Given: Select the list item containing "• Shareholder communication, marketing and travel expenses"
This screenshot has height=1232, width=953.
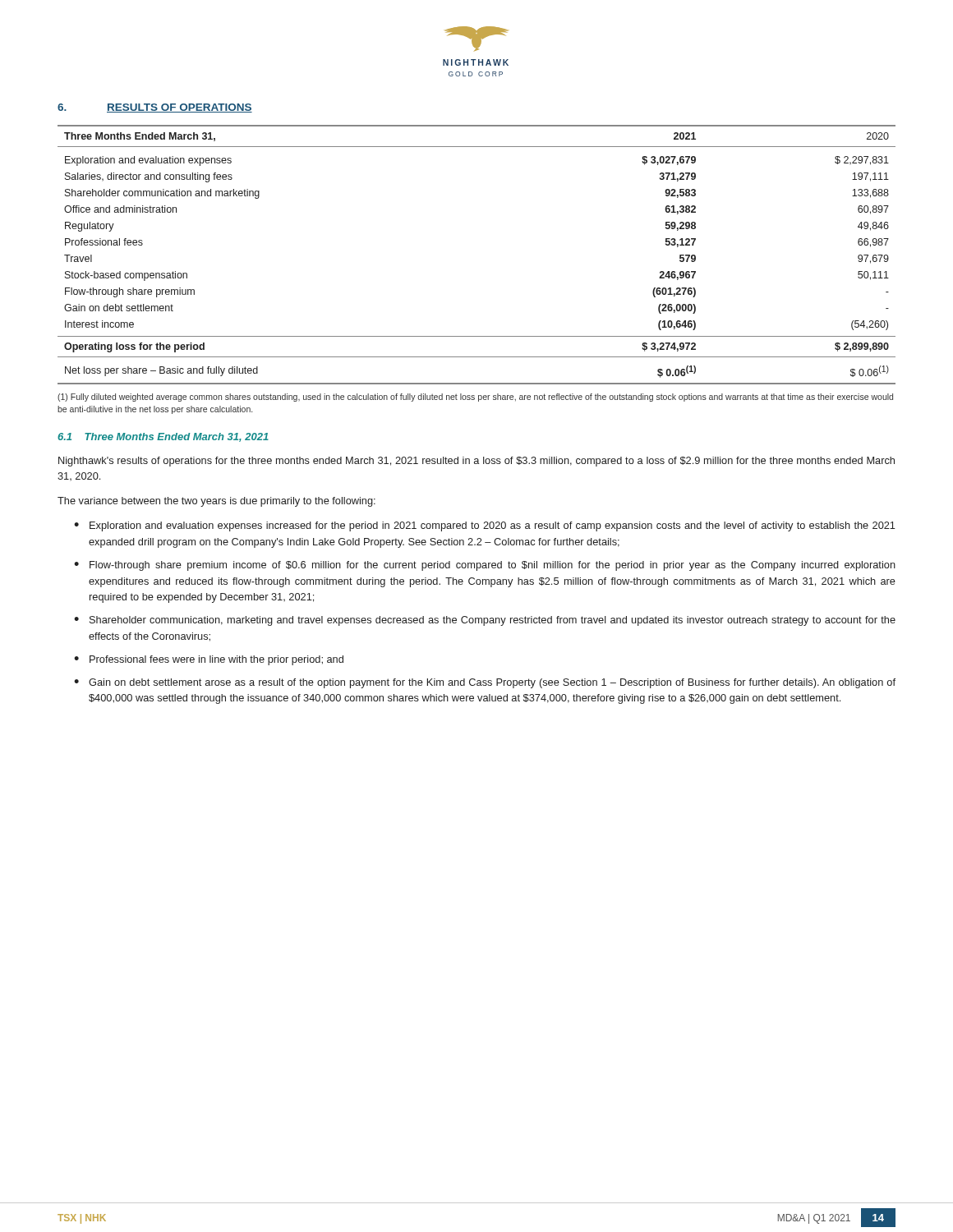Looking at the screenshot, I should tap(485, 628).
